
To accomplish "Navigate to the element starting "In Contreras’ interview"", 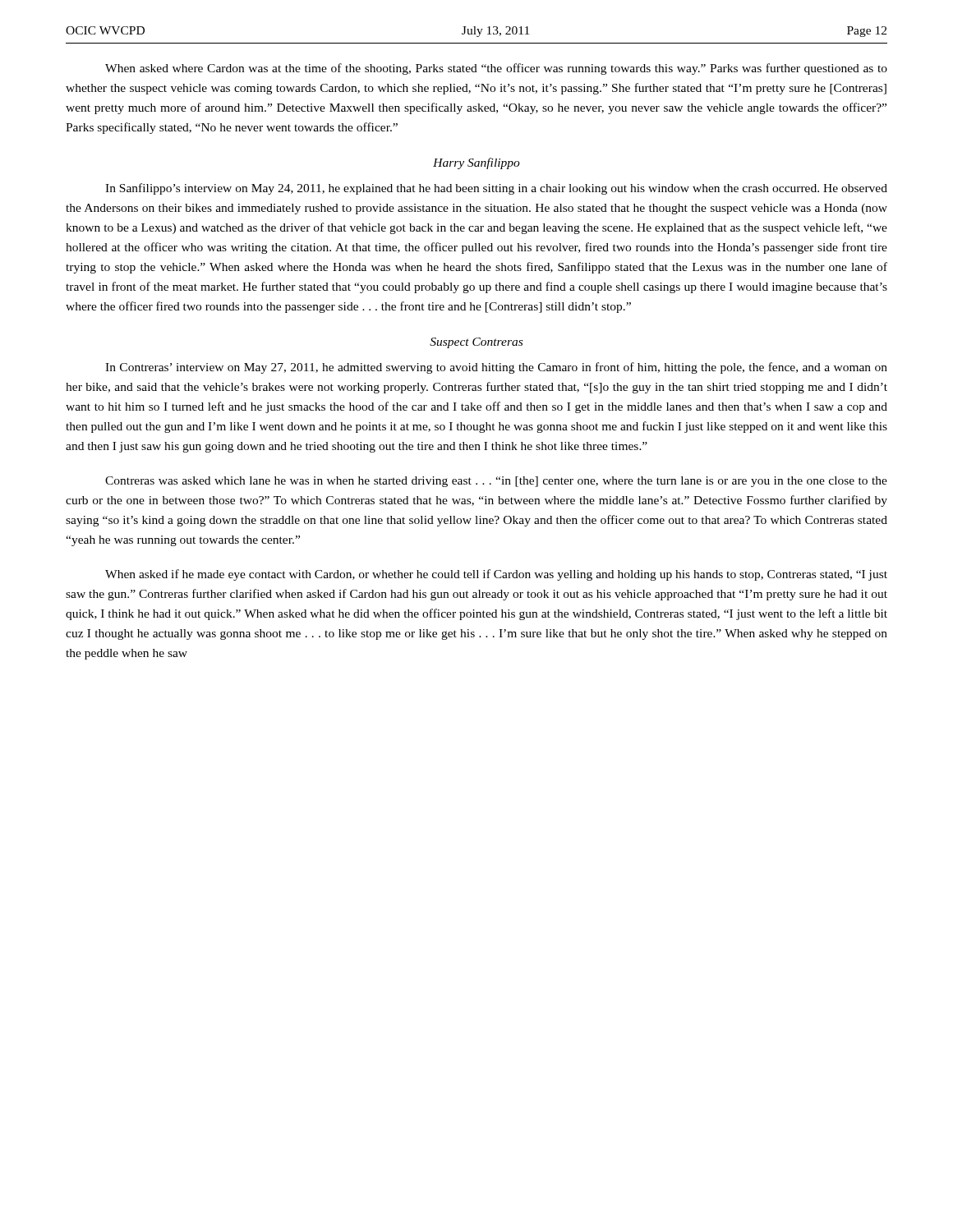I will [x=476, y=407].
